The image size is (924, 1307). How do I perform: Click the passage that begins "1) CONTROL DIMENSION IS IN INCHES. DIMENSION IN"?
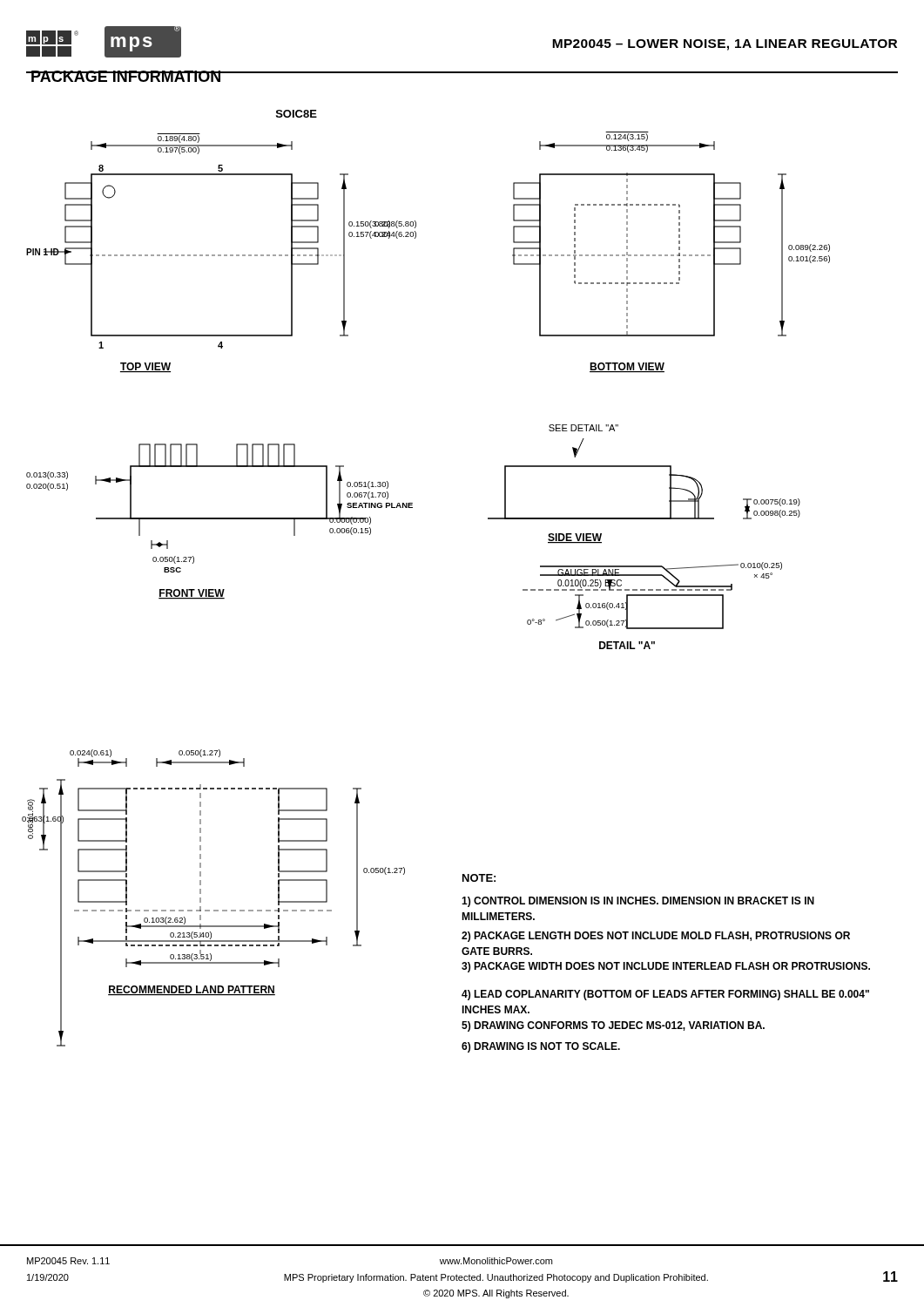pyautogui.click(x=638, y=909)
